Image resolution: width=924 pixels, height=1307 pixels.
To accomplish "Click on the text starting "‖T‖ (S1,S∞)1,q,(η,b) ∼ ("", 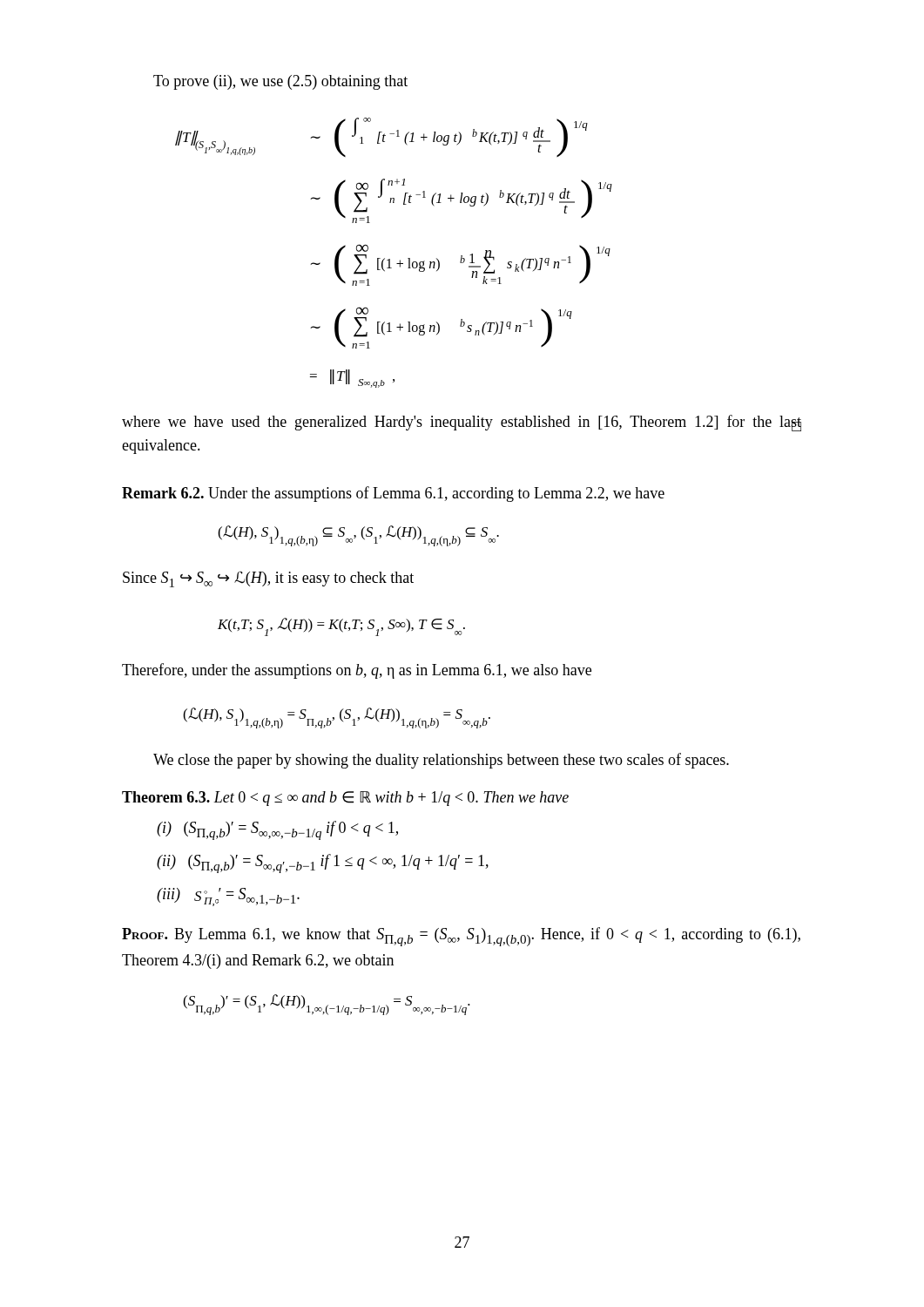I will 462,251.
